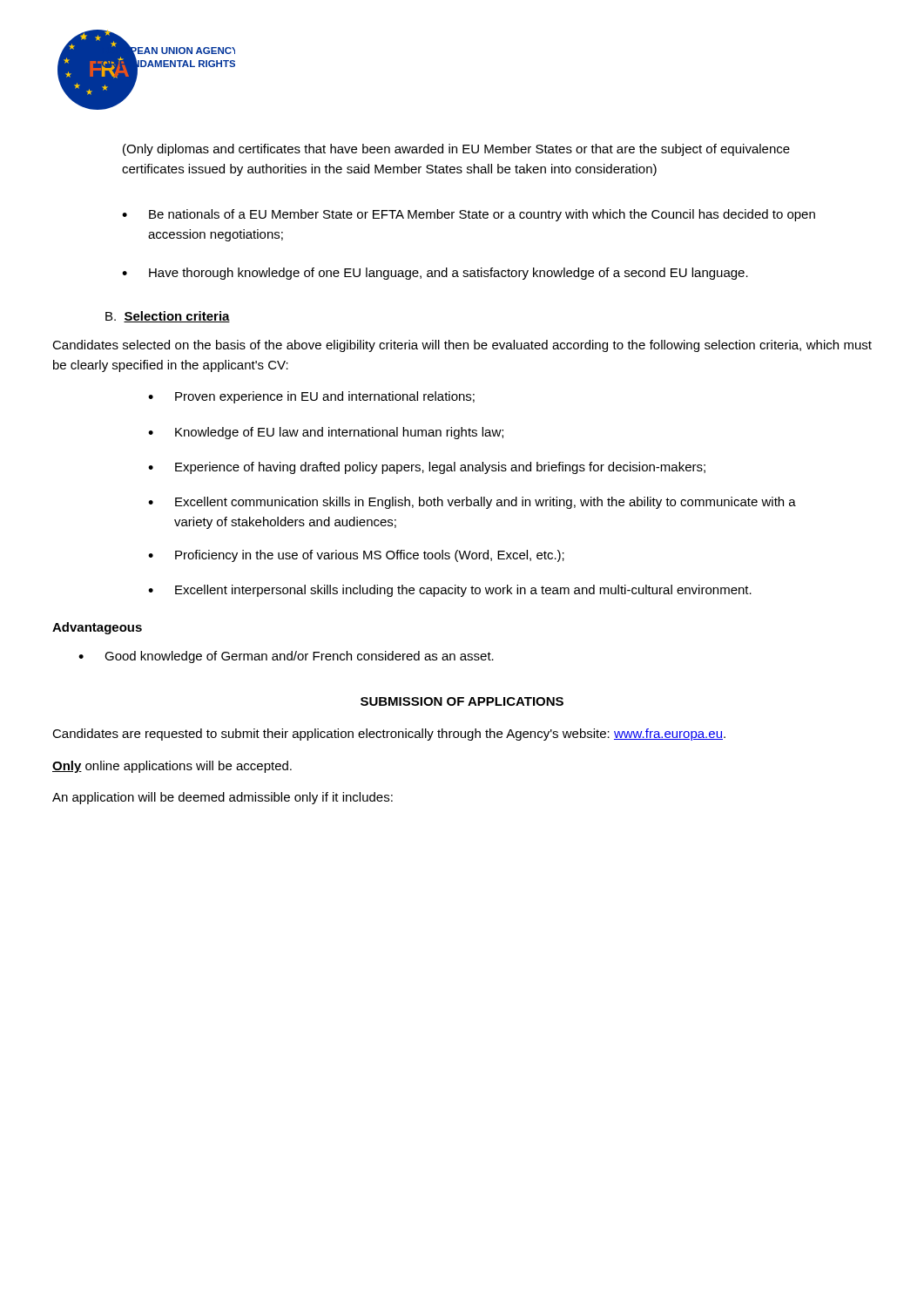Select the element starting "(Only diplomas and certificates"

coord(456,158)
